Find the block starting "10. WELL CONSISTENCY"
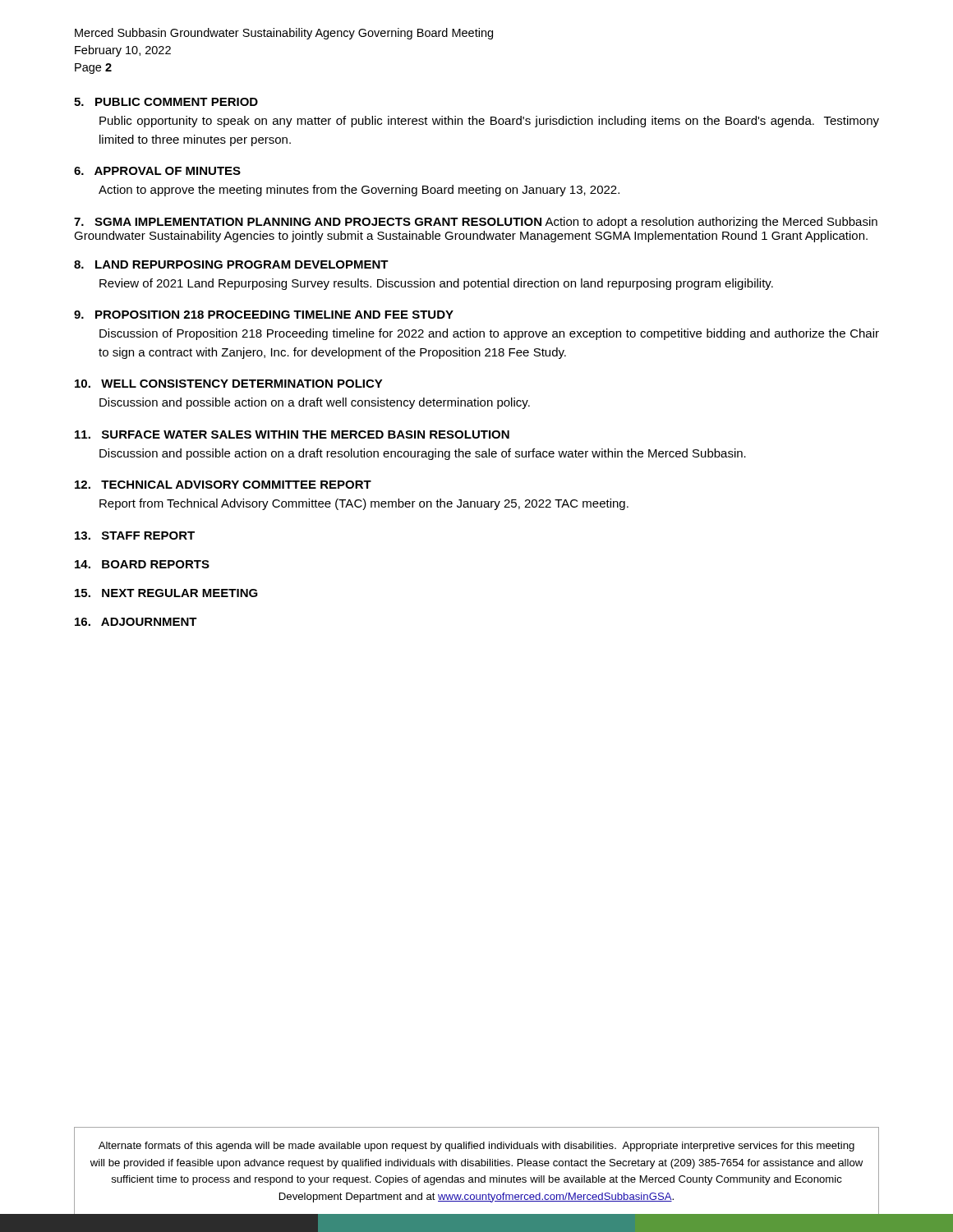Viewport: 953px width, 1232px height. point(476,394)
